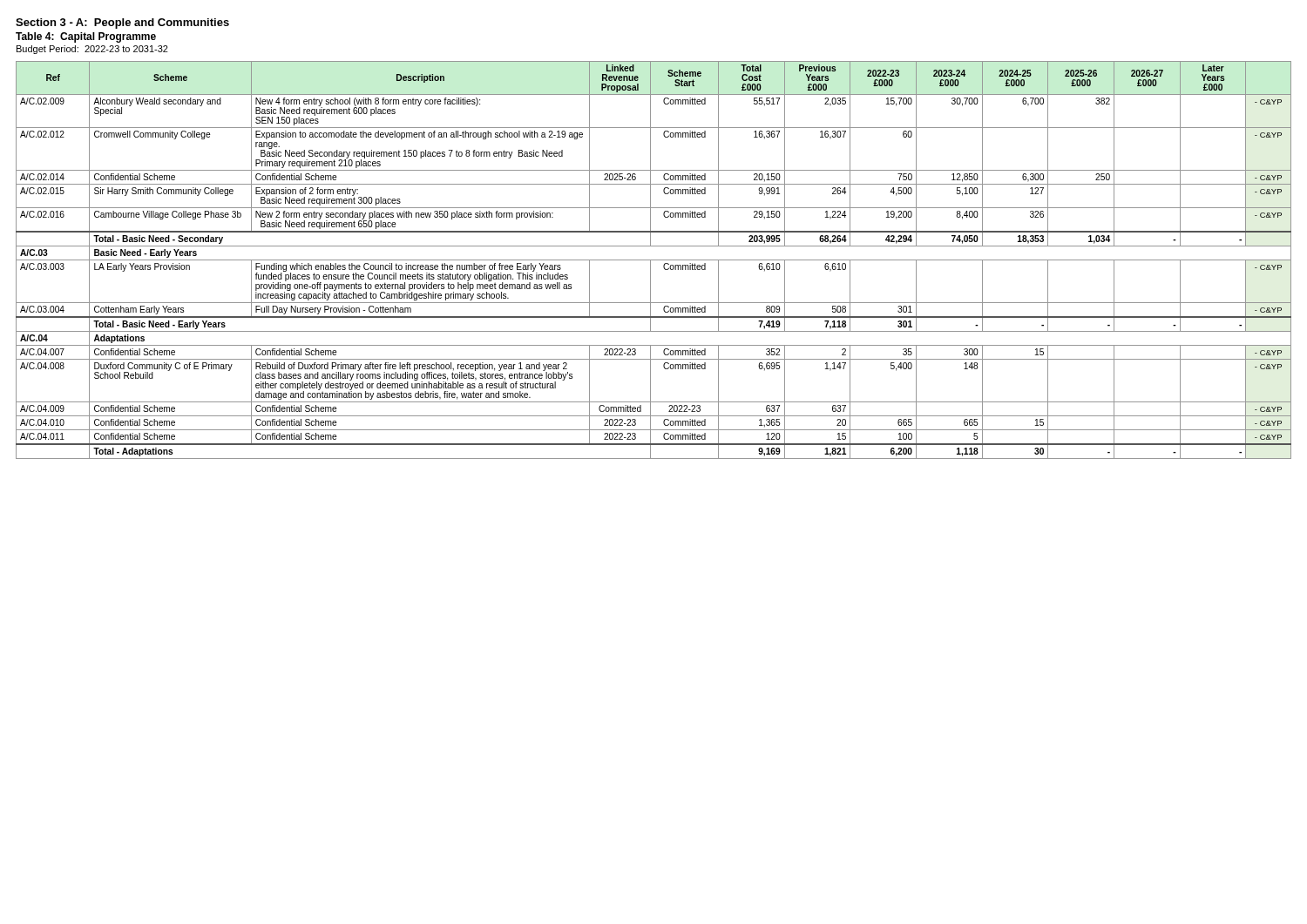The width and height of the screenshot is (1307, 924).
Task: Find the table that mentions "Cottenham Early Years"
Action: click(654, 260)
